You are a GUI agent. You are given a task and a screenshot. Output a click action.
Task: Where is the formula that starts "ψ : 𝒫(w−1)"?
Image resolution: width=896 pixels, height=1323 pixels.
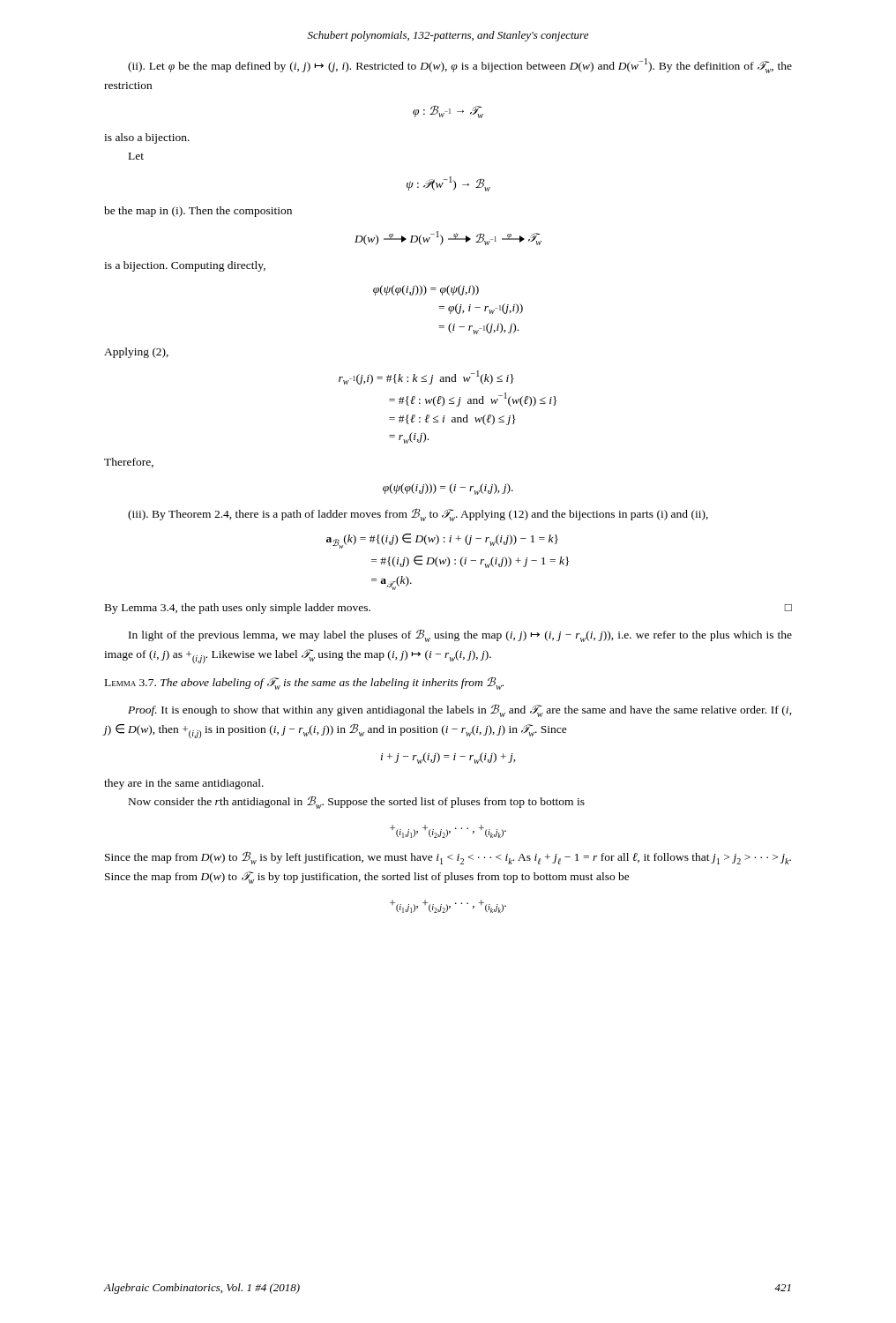pos(448,184)
